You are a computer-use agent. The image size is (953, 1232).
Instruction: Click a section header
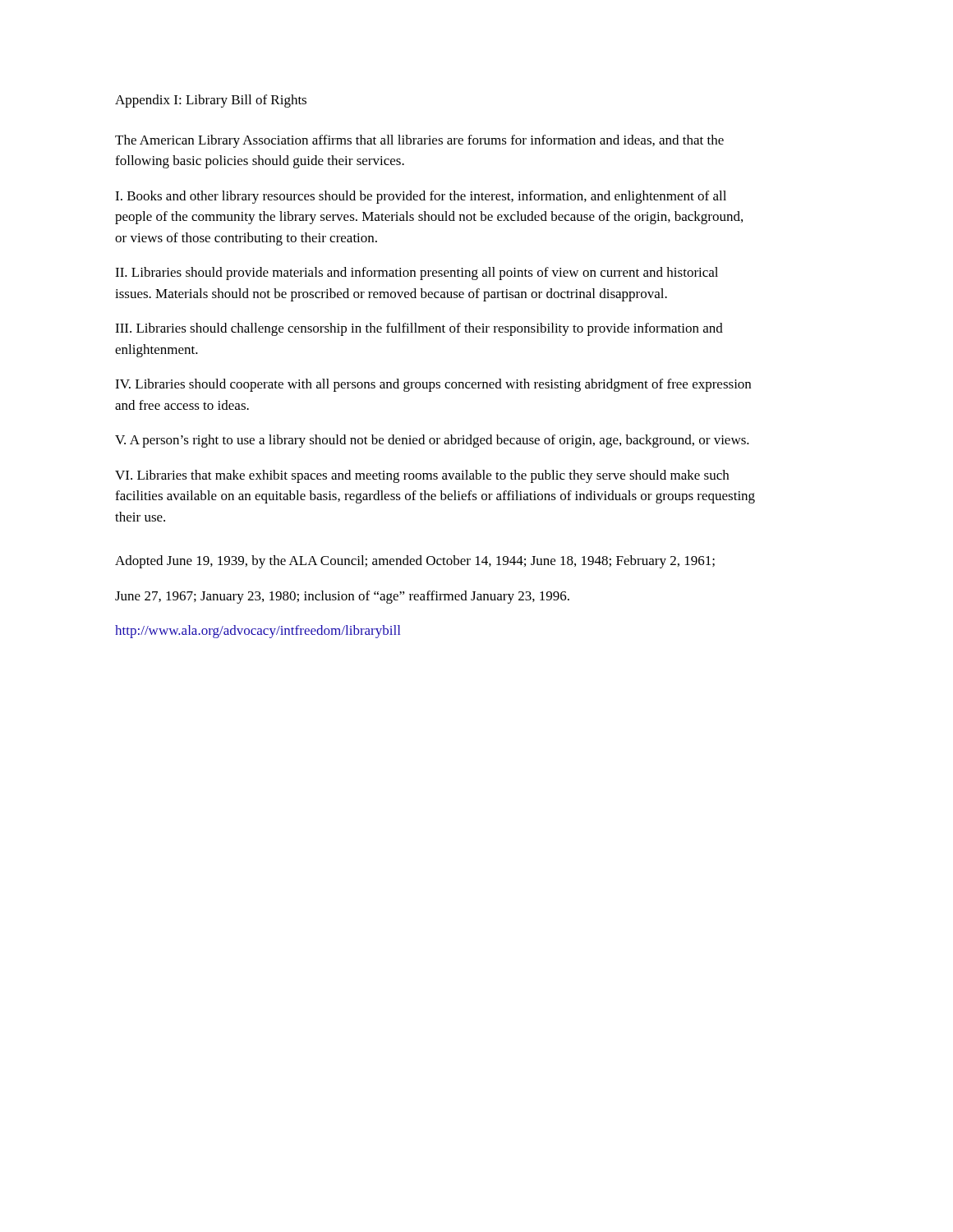[x=211, y=100]
